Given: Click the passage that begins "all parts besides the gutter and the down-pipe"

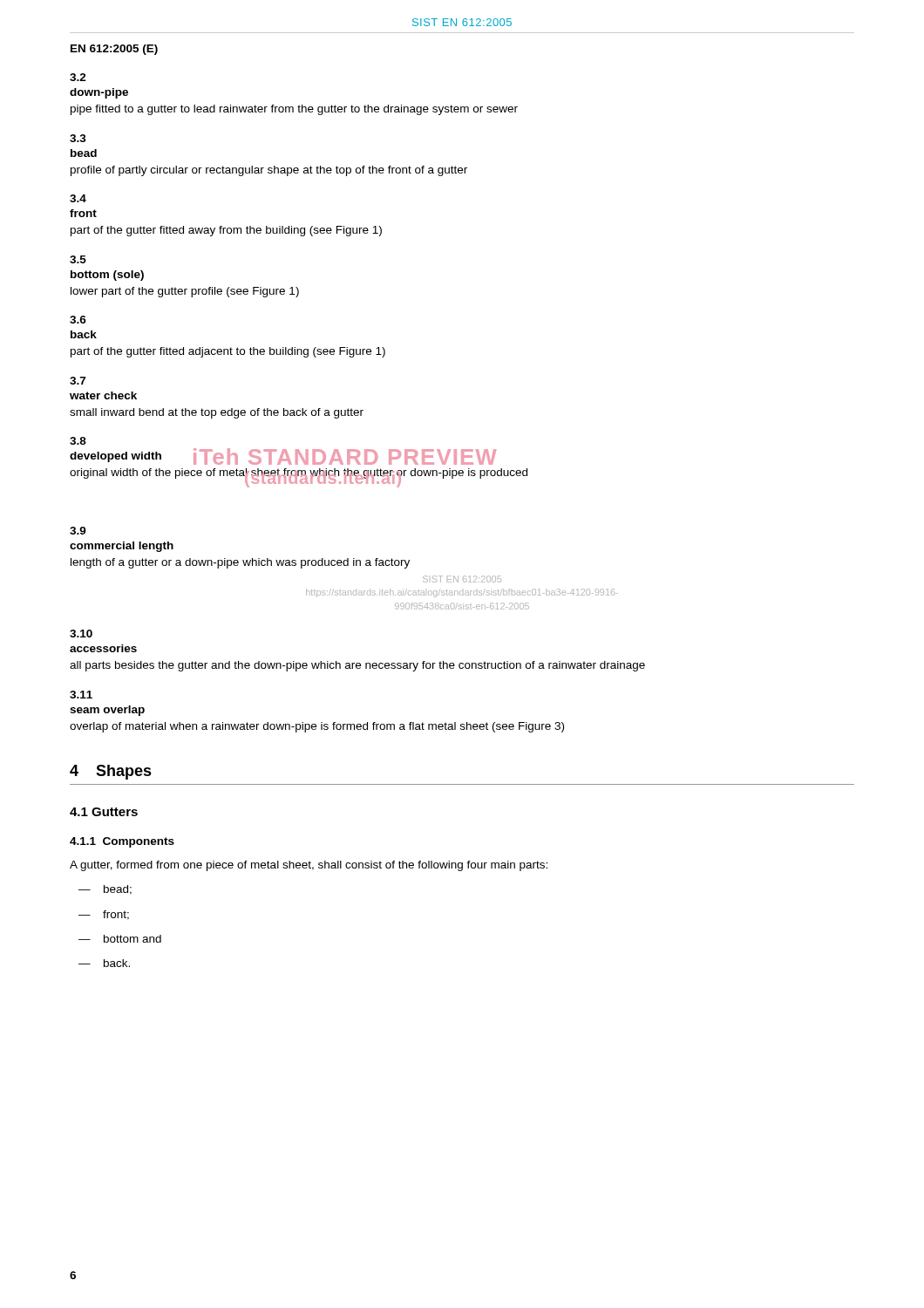Looking at the screenshot, I should coord(358,665).
